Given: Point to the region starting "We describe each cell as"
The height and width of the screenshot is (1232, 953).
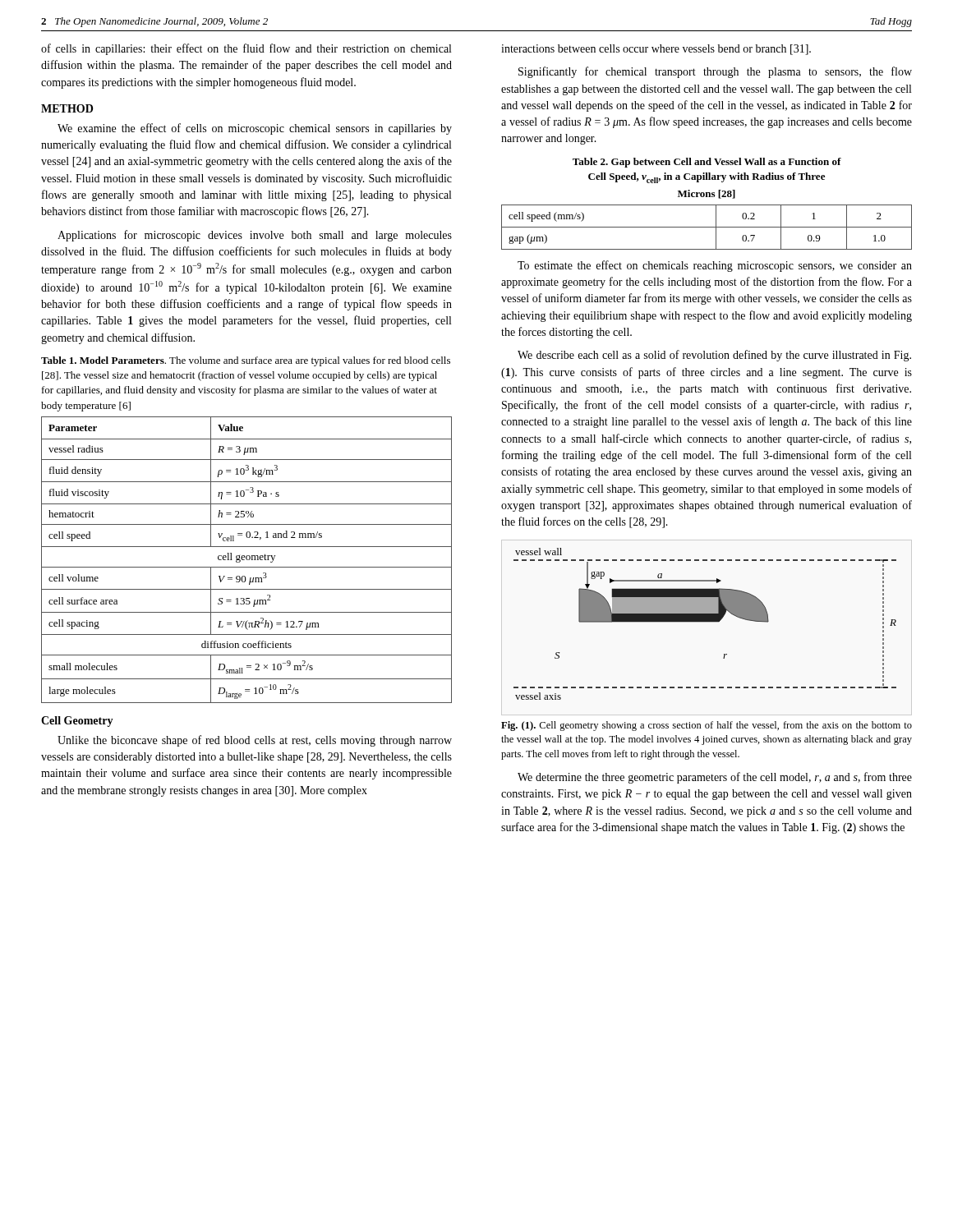Looking at the screenshot, I should [x=707, y=439].
